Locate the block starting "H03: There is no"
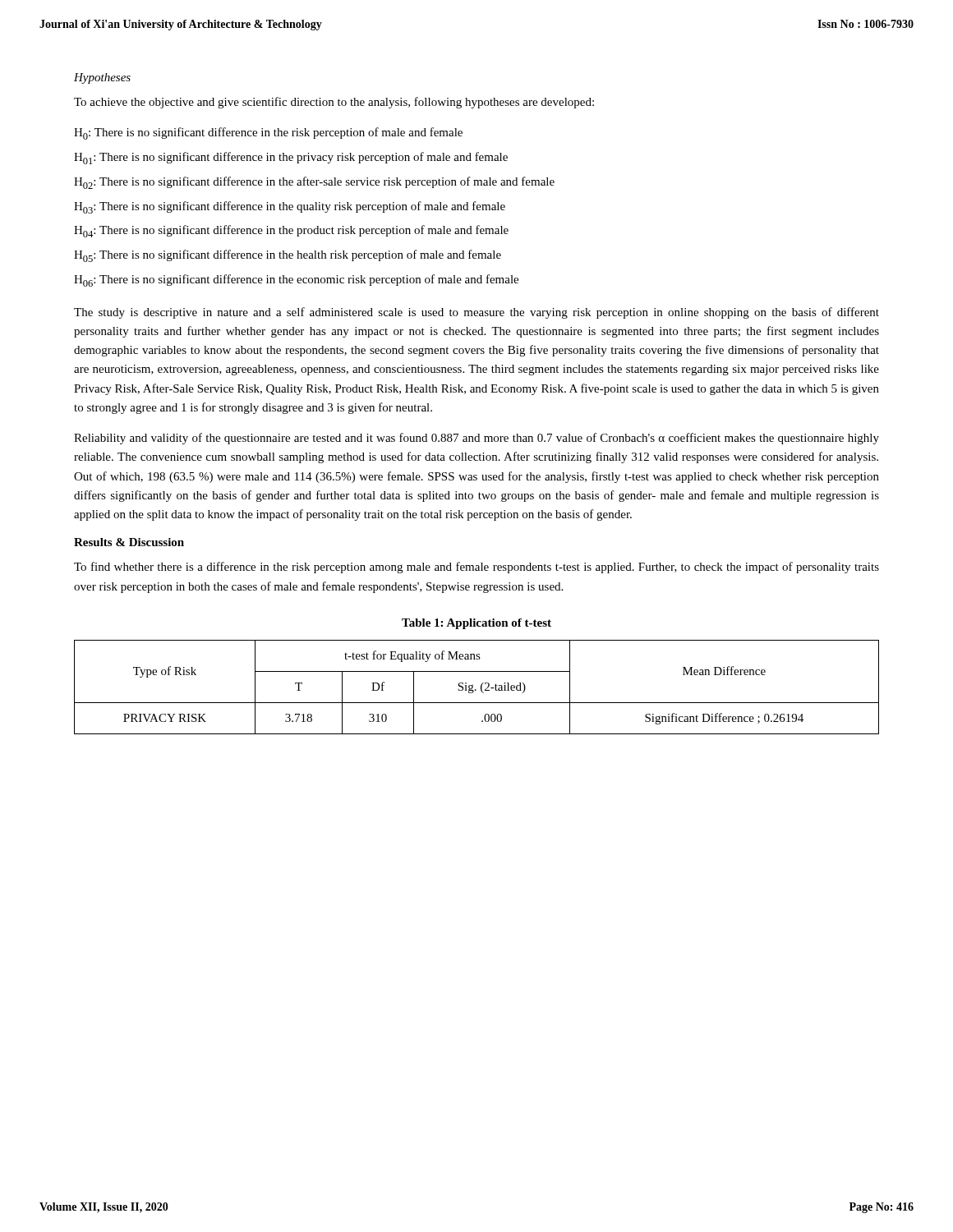 click(x=290, y=207)
